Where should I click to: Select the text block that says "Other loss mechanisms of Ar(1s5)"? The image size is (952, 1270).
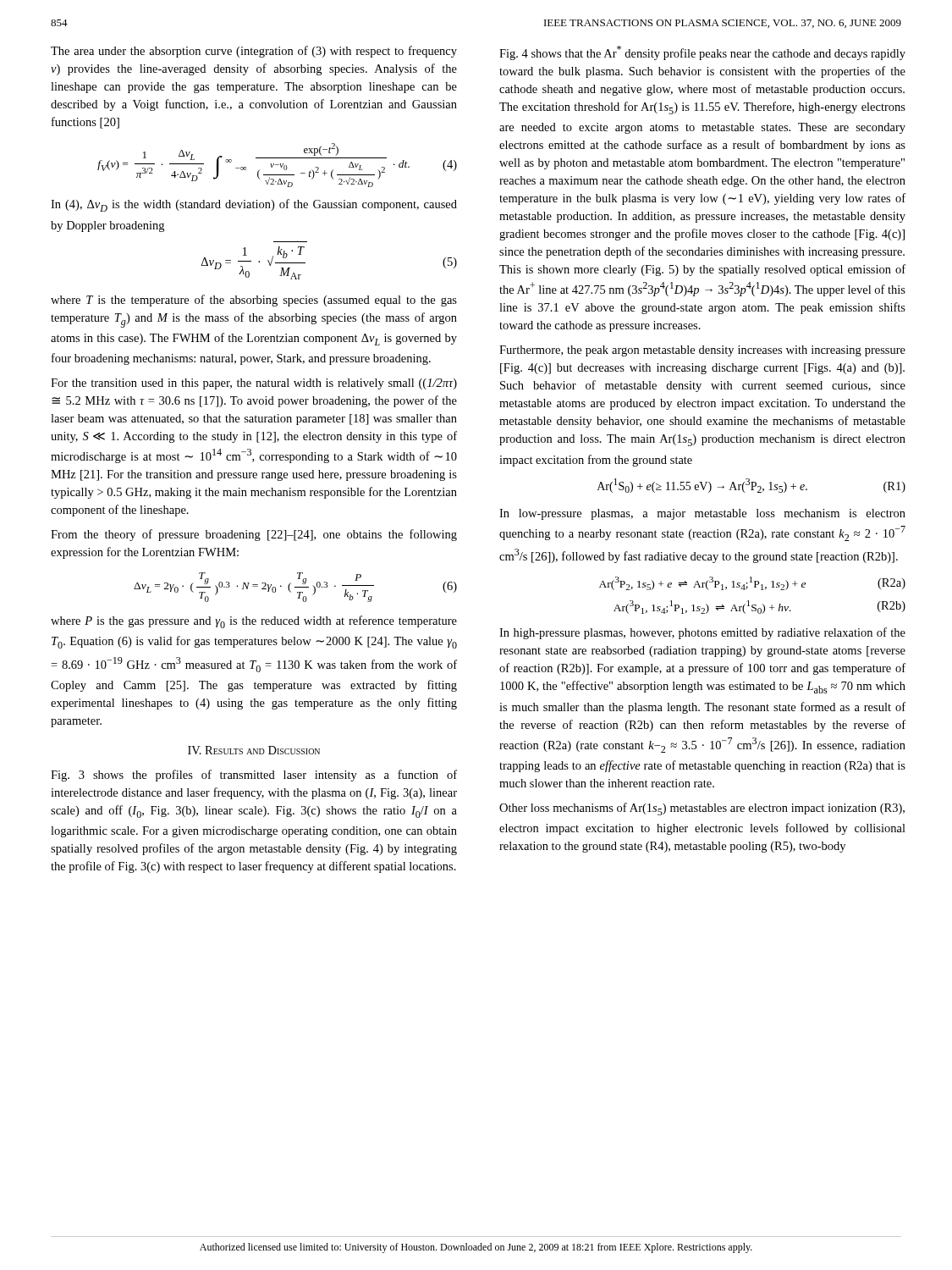(x=702, y=827)
